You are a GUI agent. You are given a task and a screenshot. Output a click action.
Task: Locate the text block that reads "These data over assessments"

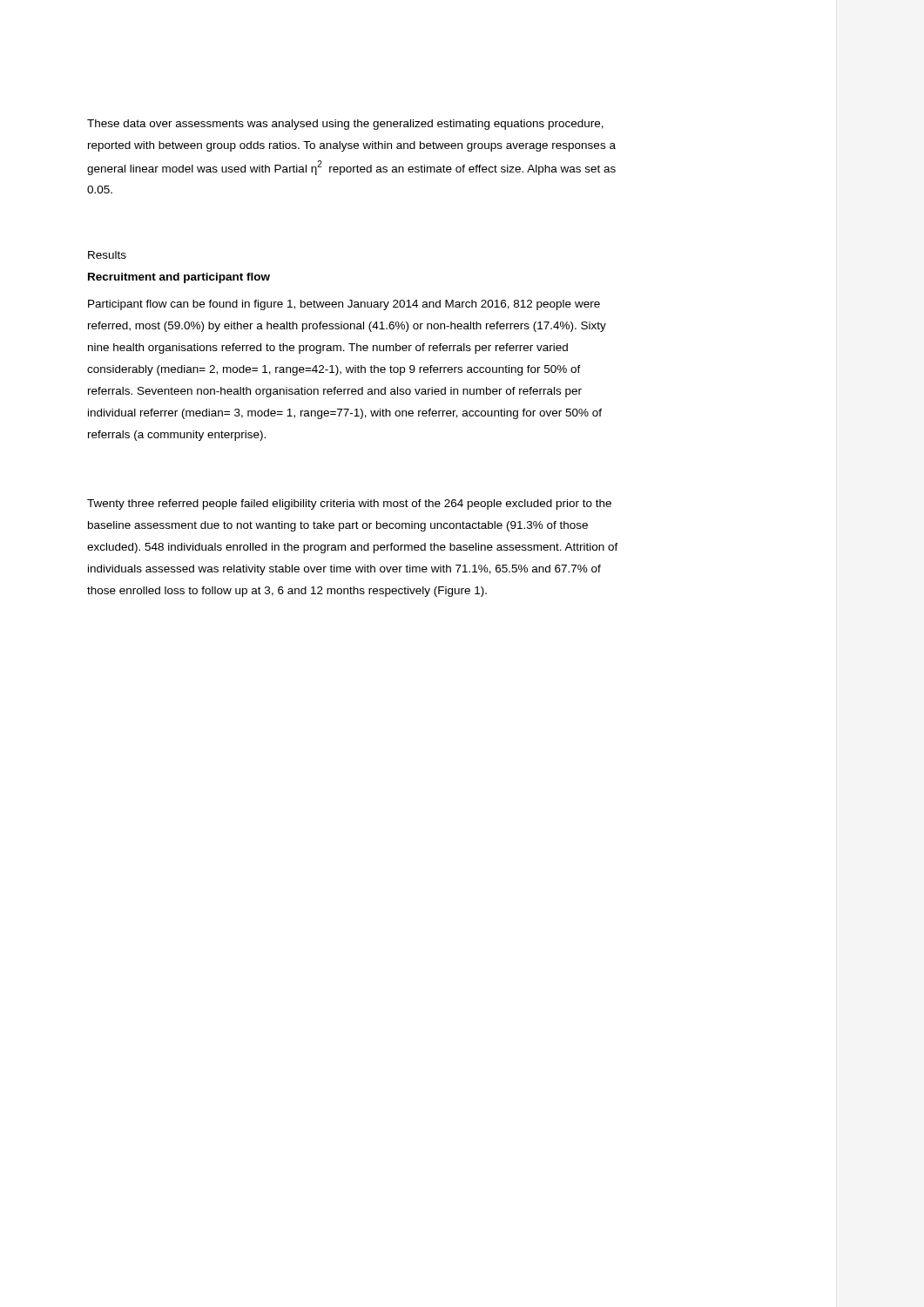(357, 157)
